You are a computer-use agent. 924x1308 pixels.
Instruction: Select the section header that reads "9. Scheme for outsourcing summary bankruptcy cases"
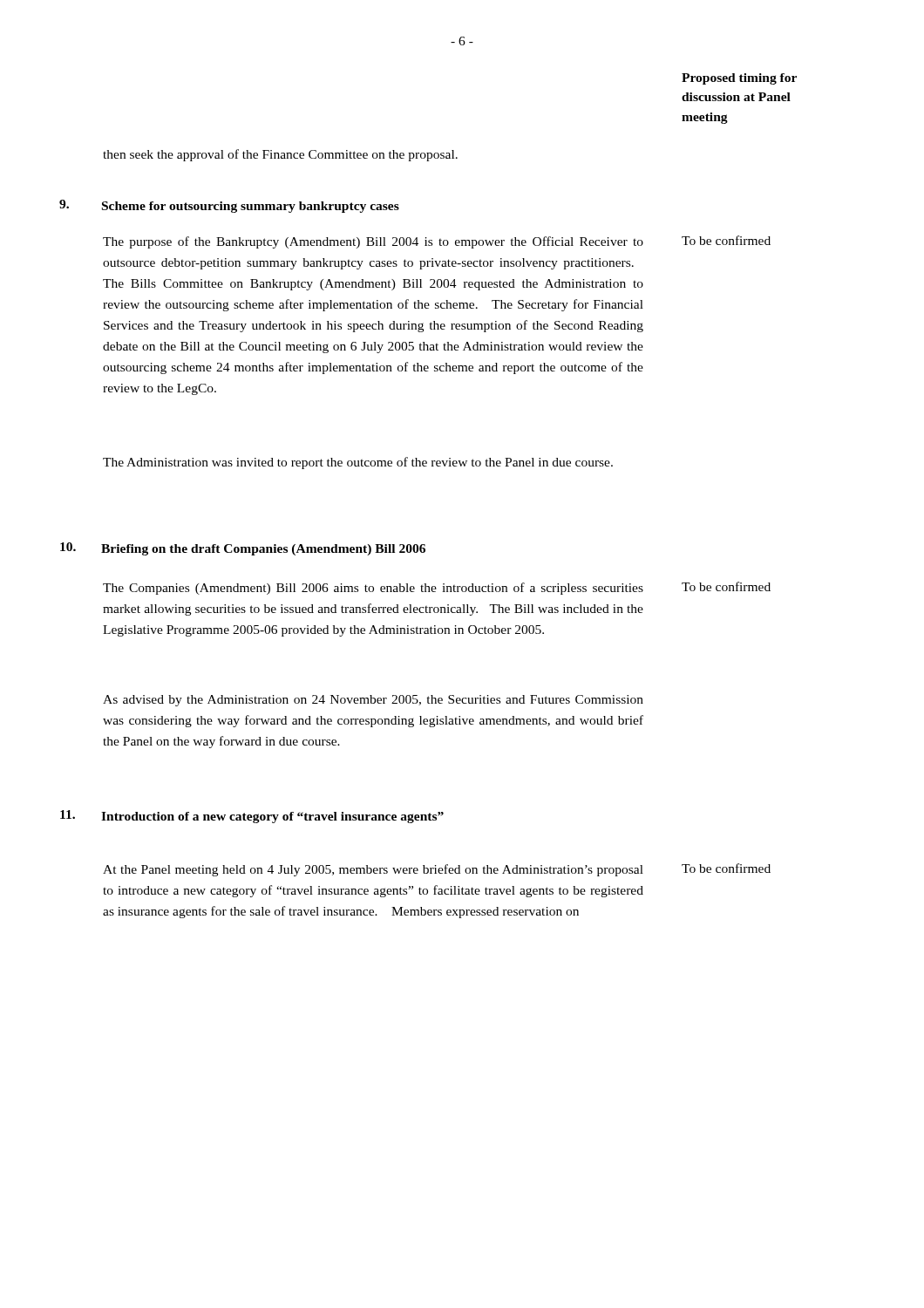coord(229,206)
